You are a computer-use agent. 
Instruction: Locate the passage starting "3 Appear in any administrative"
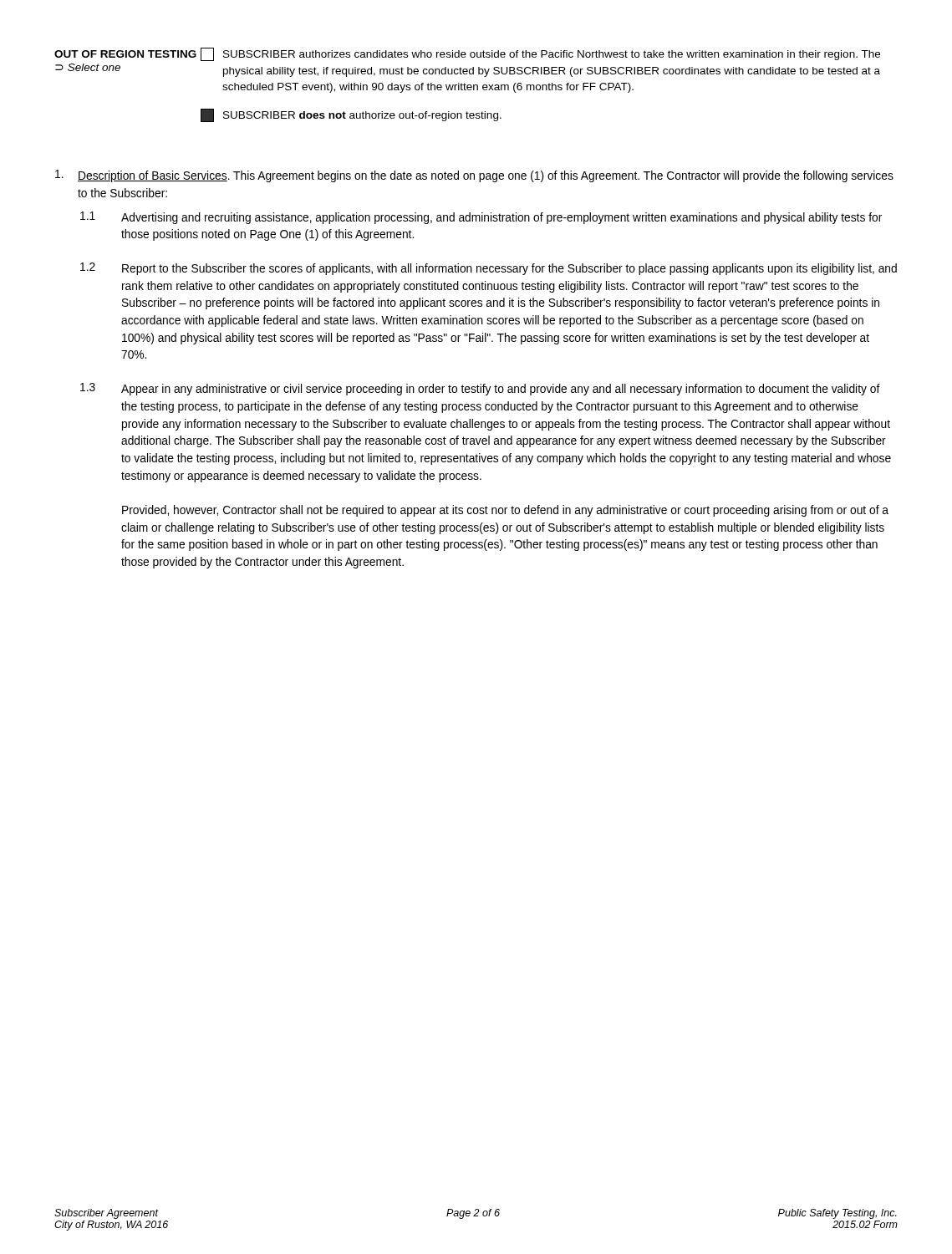coord(489,476)
